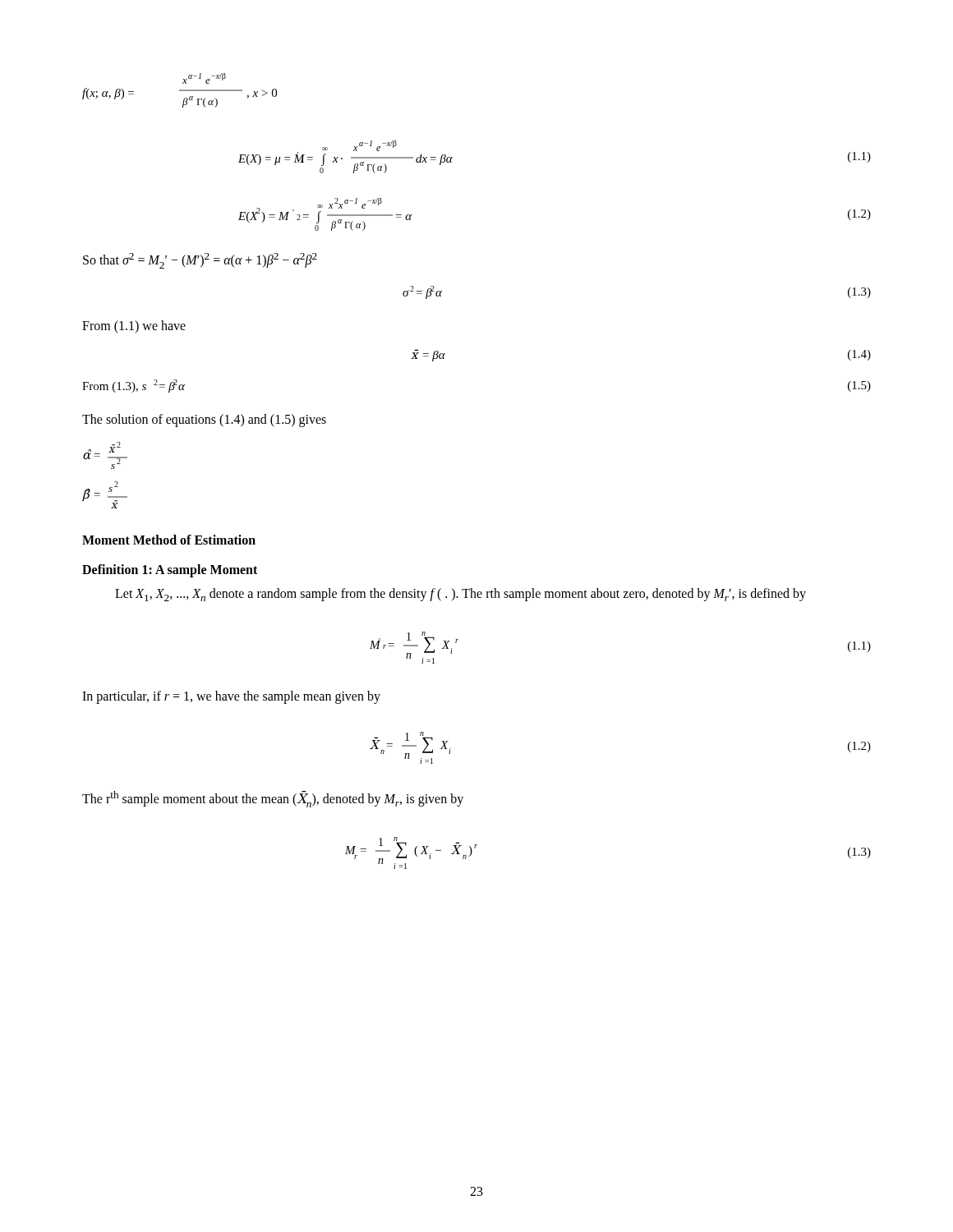953x1232 pixels.
Task: Click on the text block starting "β̂ = s 2 x̄"
Action: click(x=136, y=494)
